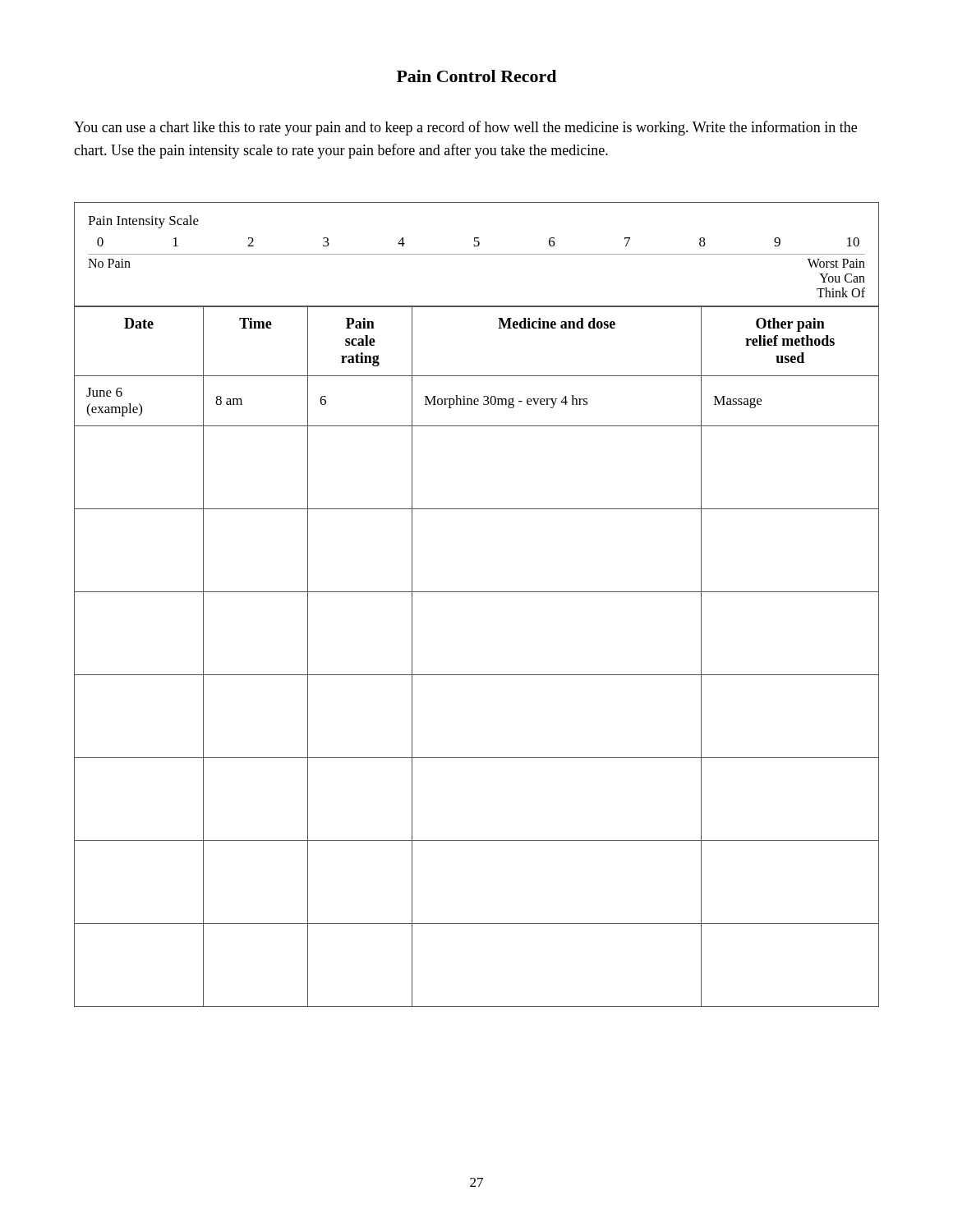Navigate to the passage starting "You can use"
This screenshot has height=1232, width=953.
coord(466,139)
